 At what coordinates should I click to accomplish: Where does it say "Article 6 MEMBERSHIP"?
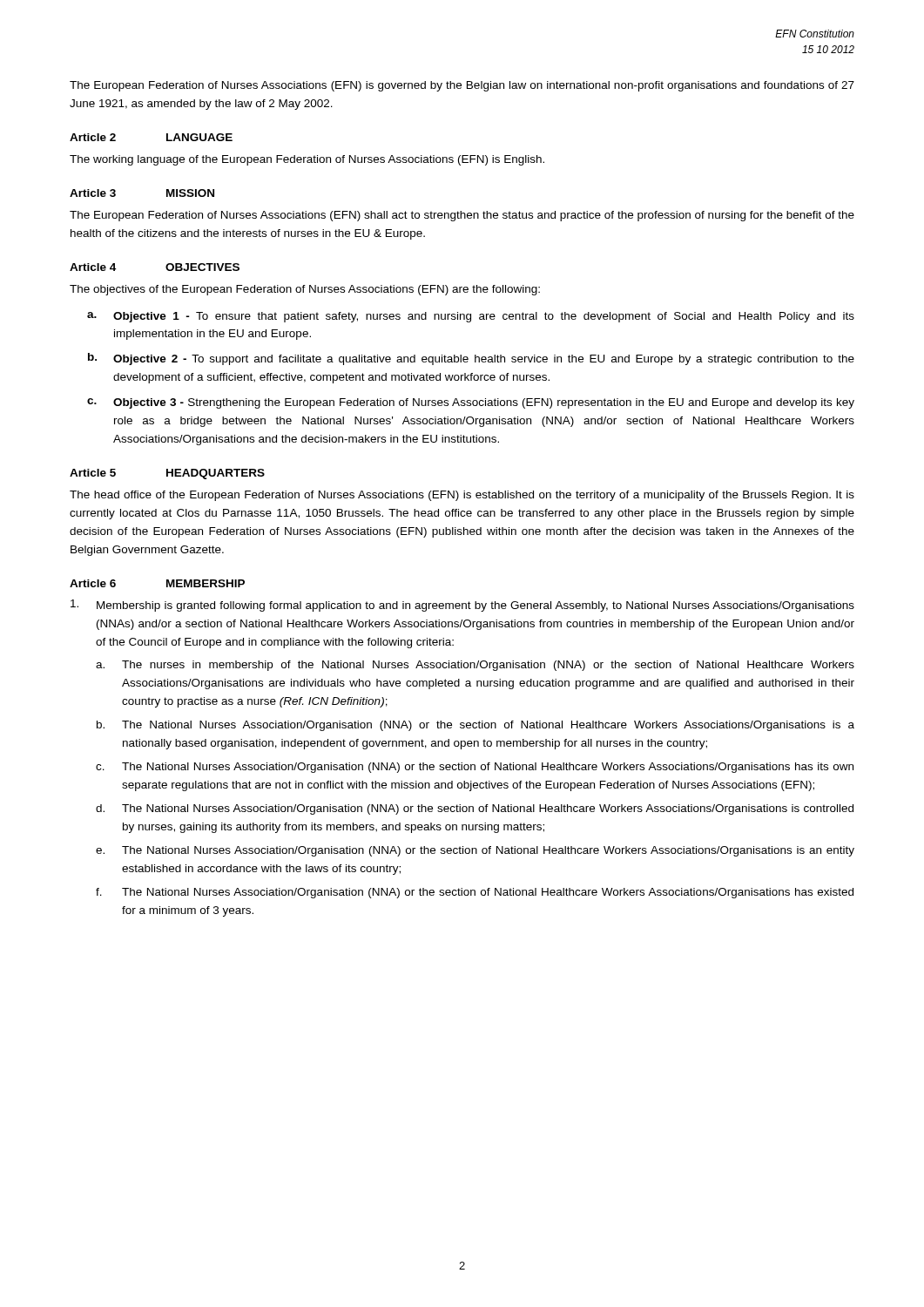(x=157, y=583)
